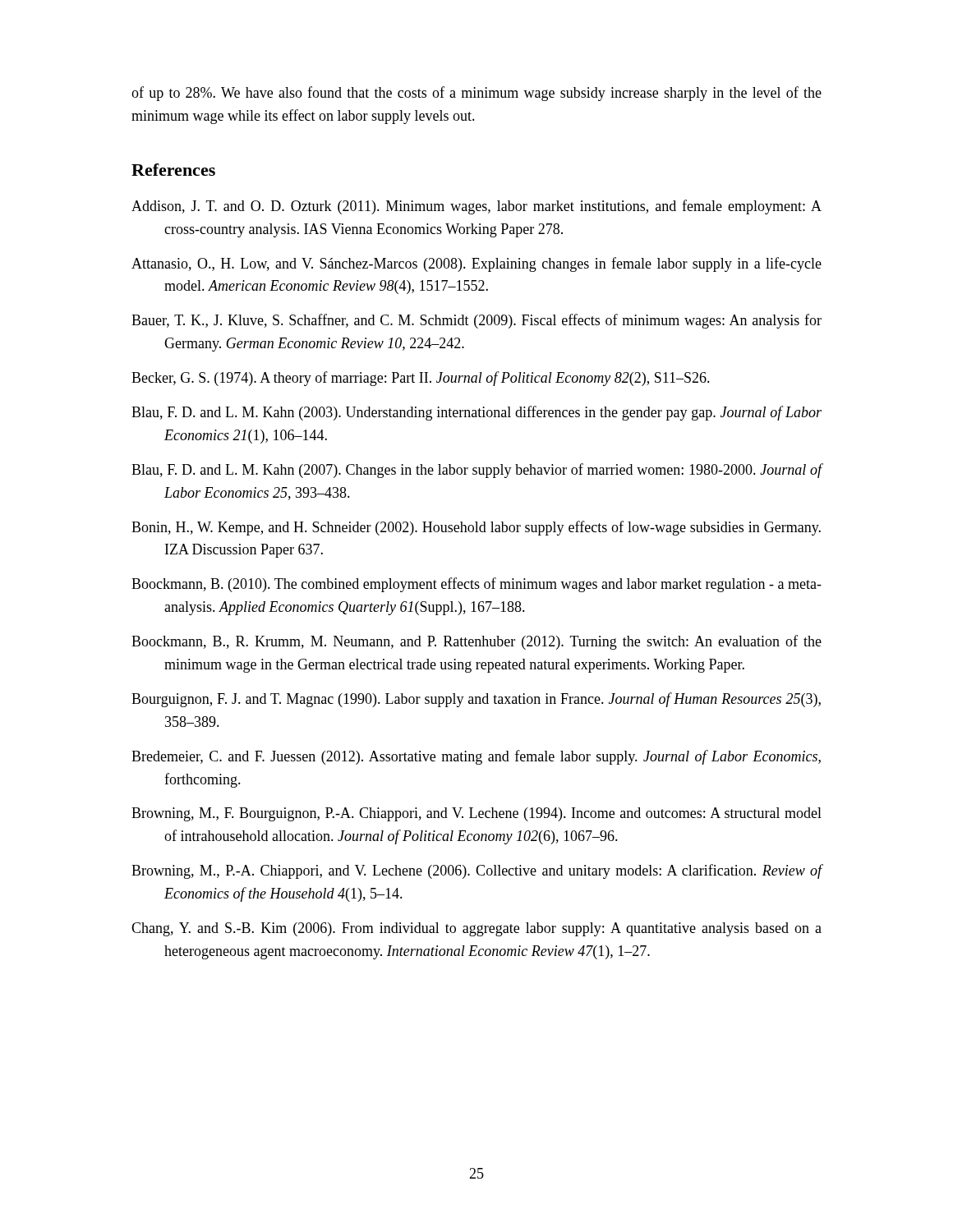Locate the list item that reads "Bauer, T. K.,"
This screenshot has height=1232, width=953.
pyautogui.click(x=476, y=332)
